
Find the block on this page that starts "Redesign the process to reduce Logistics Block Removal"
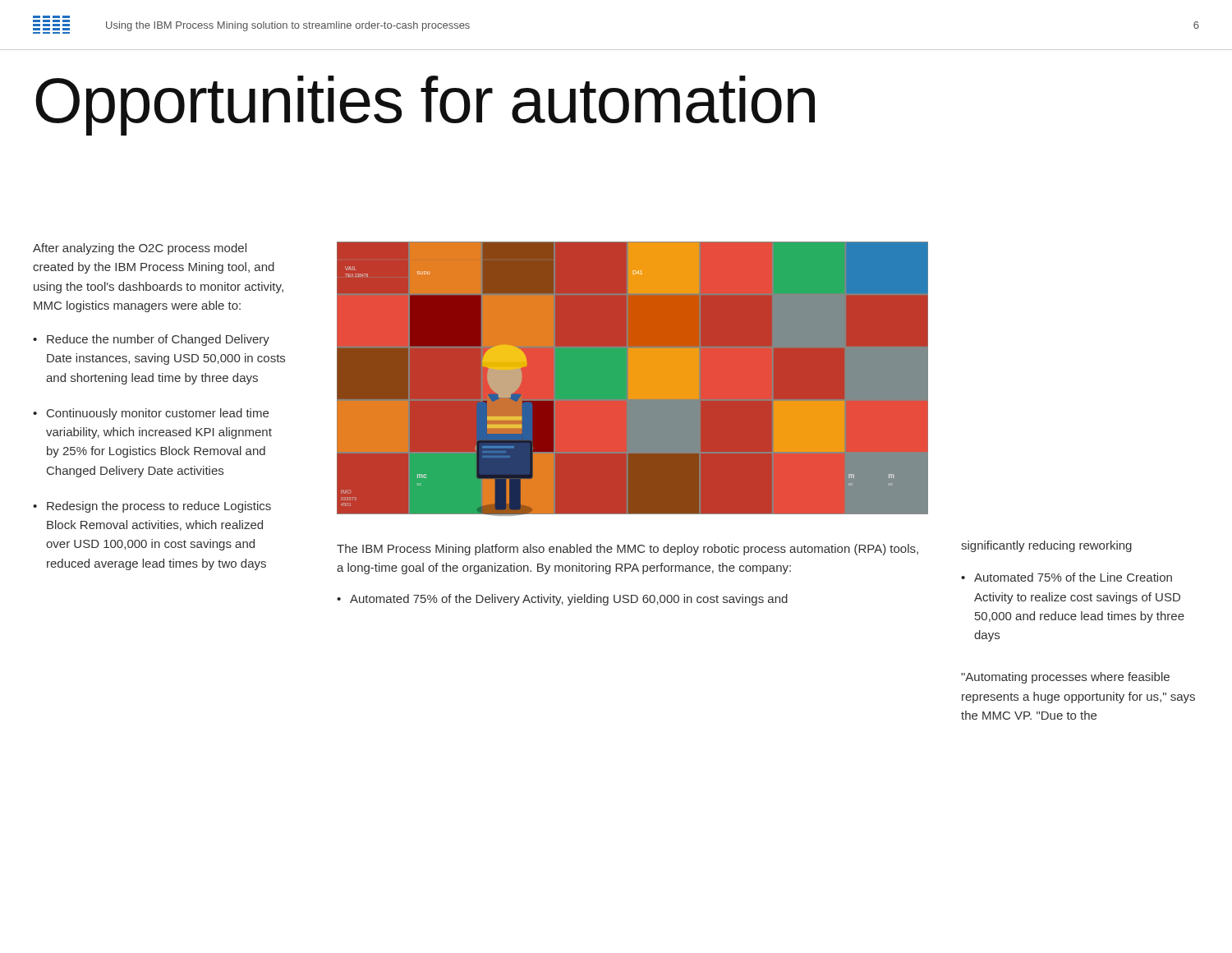[159, 534]
